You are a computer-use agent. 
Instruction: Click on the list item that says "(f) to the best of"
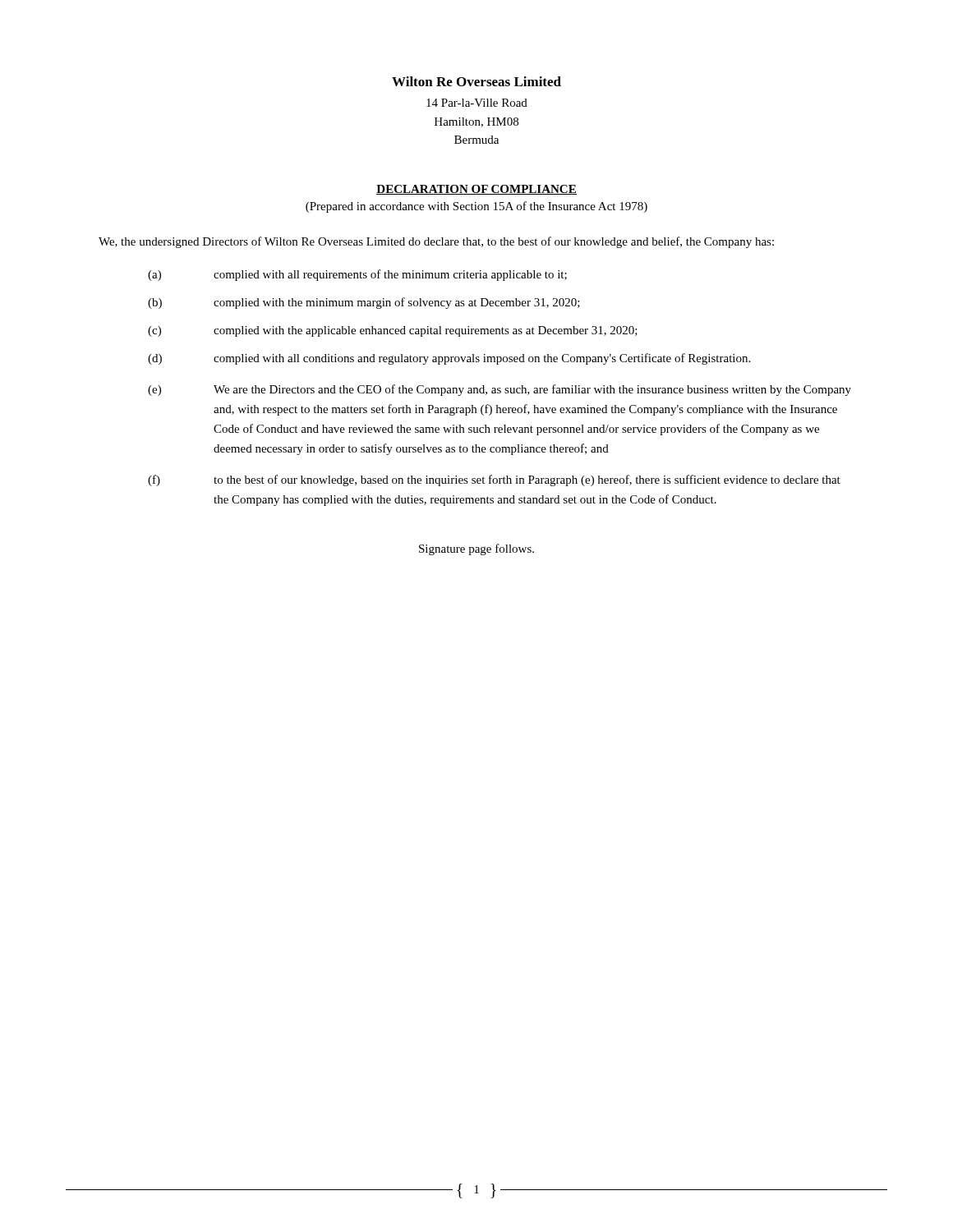pyautogui.click(x=476, y=489)
